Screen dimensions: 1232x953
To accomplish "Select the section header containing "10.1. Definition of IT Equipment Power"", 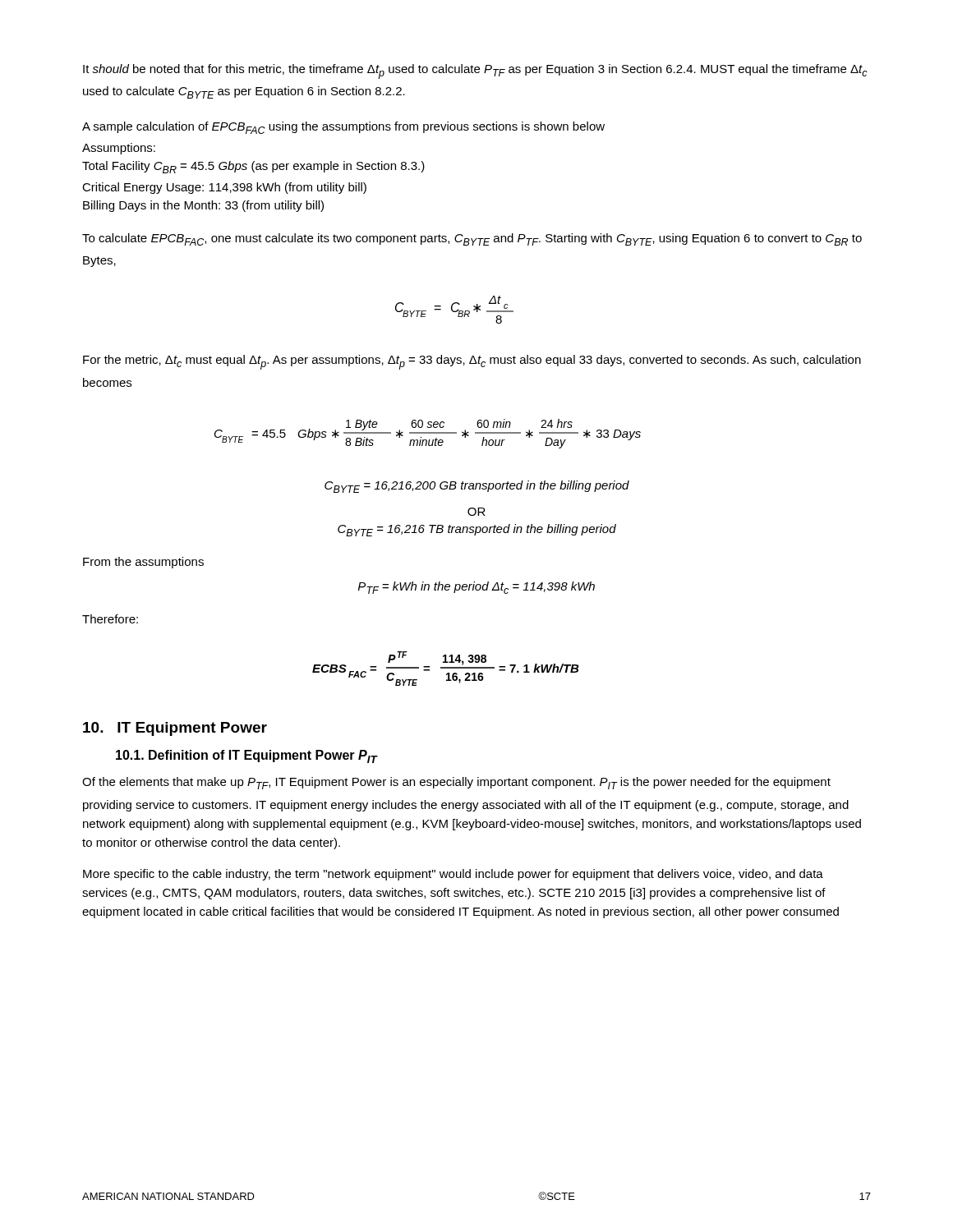I will [x=246, y=757].
